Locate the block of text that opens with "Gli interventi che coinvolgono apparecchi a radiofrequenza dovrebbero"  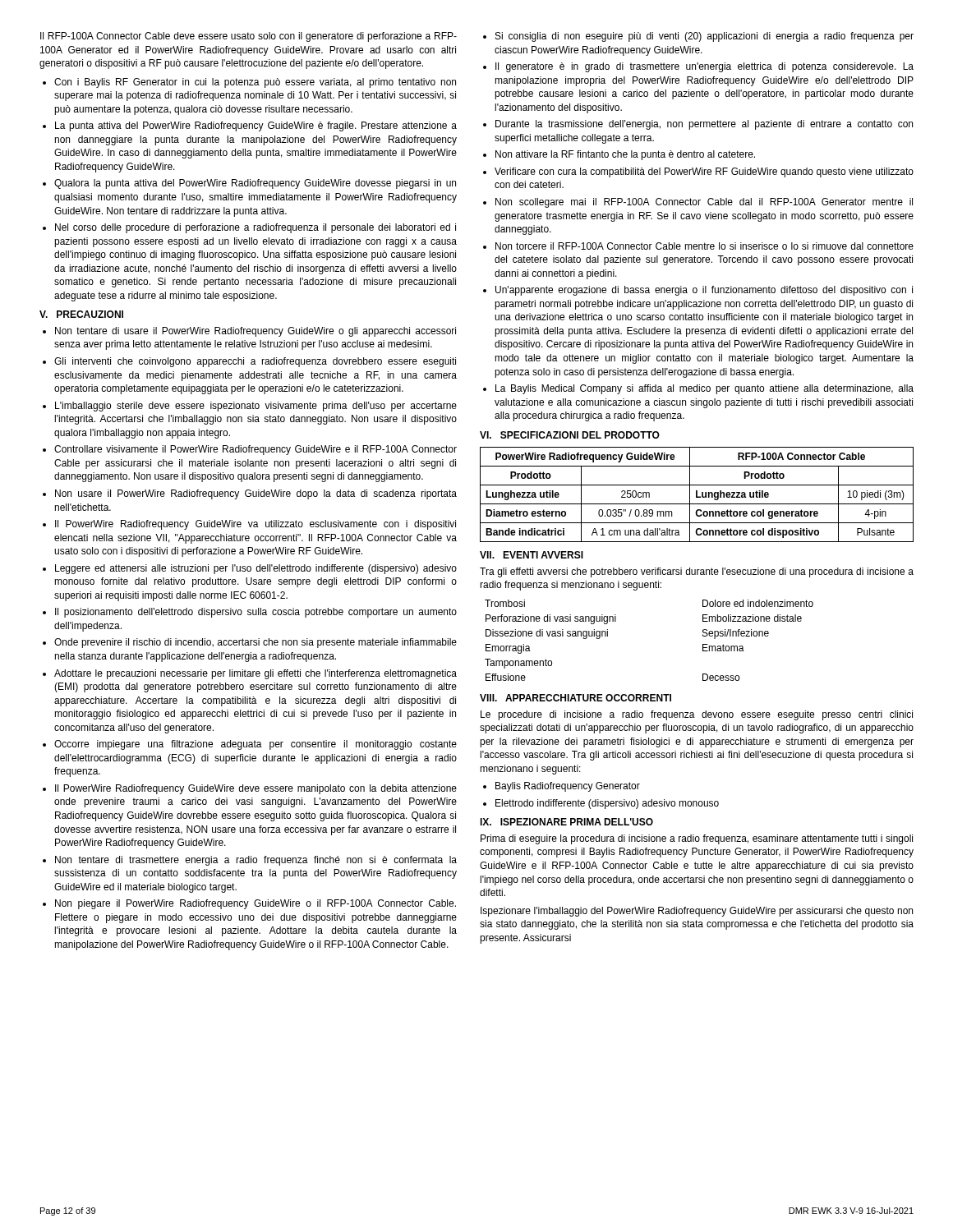255,375
